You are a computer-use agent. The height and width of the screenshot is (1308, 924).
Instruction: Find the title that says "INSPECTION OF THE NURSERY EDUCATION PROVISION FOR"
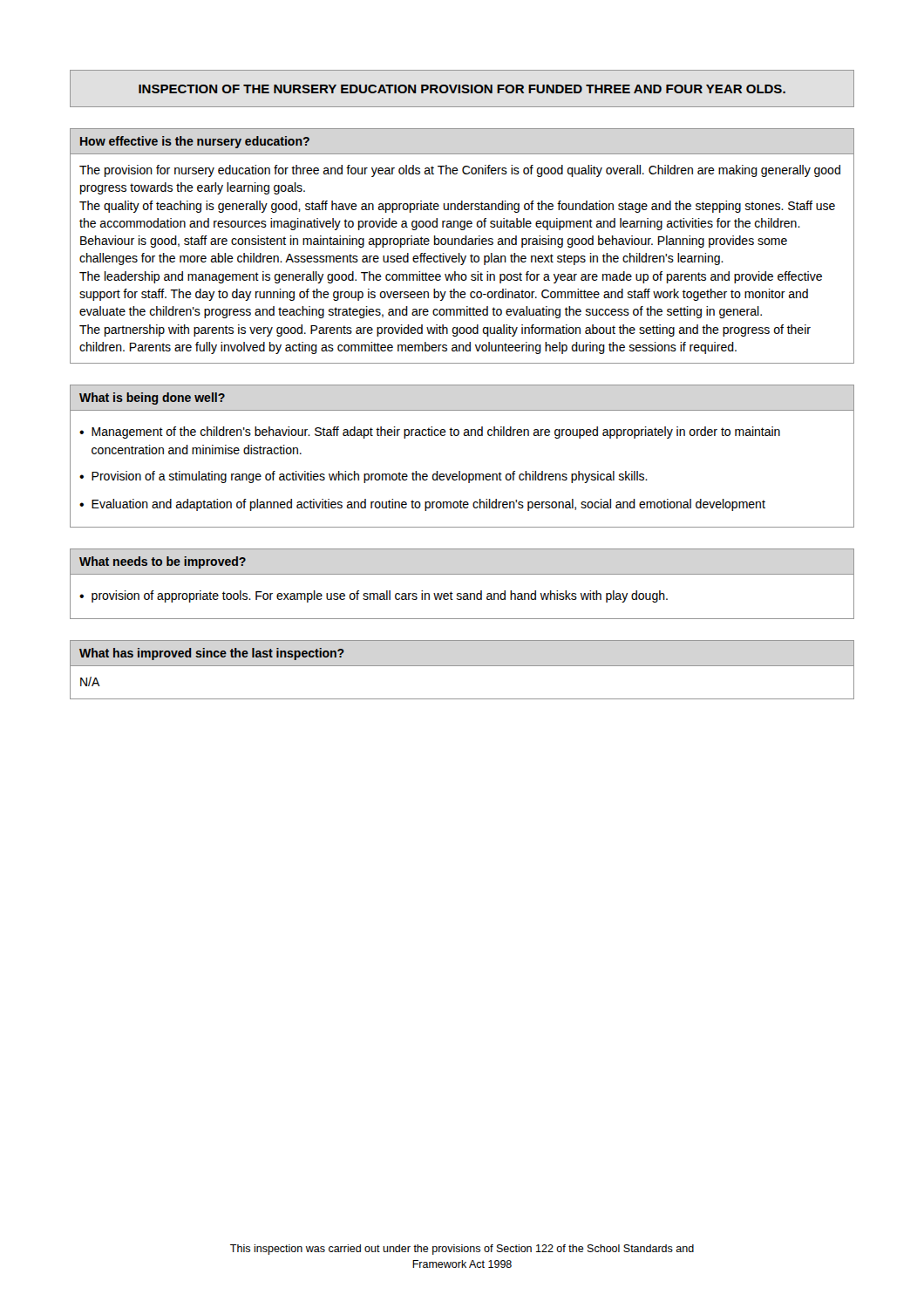[x=462, y=88]
